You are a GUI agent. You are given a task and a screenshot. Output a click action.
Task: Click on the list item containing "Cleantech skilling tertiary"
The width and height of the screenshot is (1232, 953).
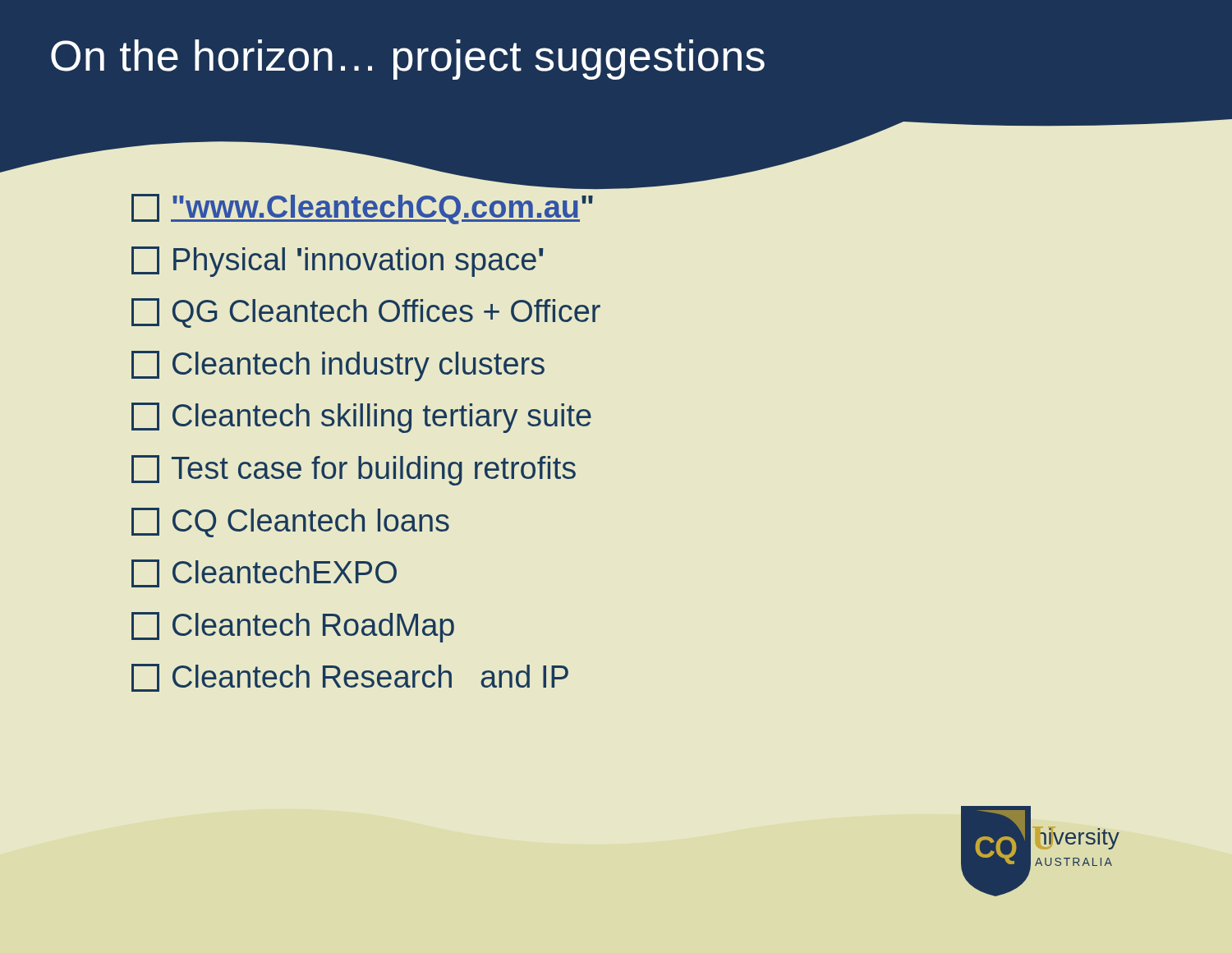tap(362, 417)
